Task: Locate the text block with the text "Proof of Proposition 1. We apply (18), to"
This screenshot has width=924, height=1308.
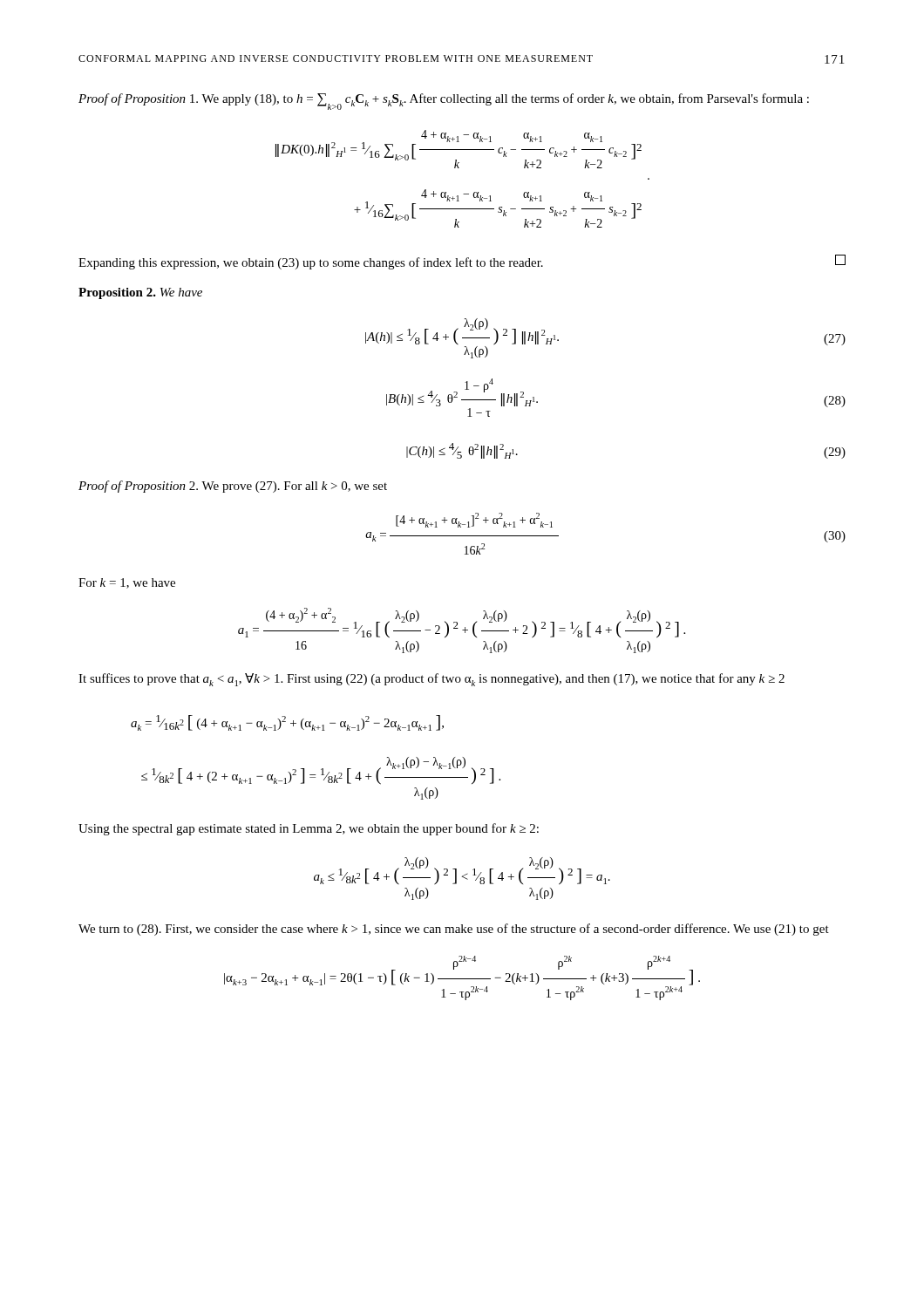Action: pos(444,101)
